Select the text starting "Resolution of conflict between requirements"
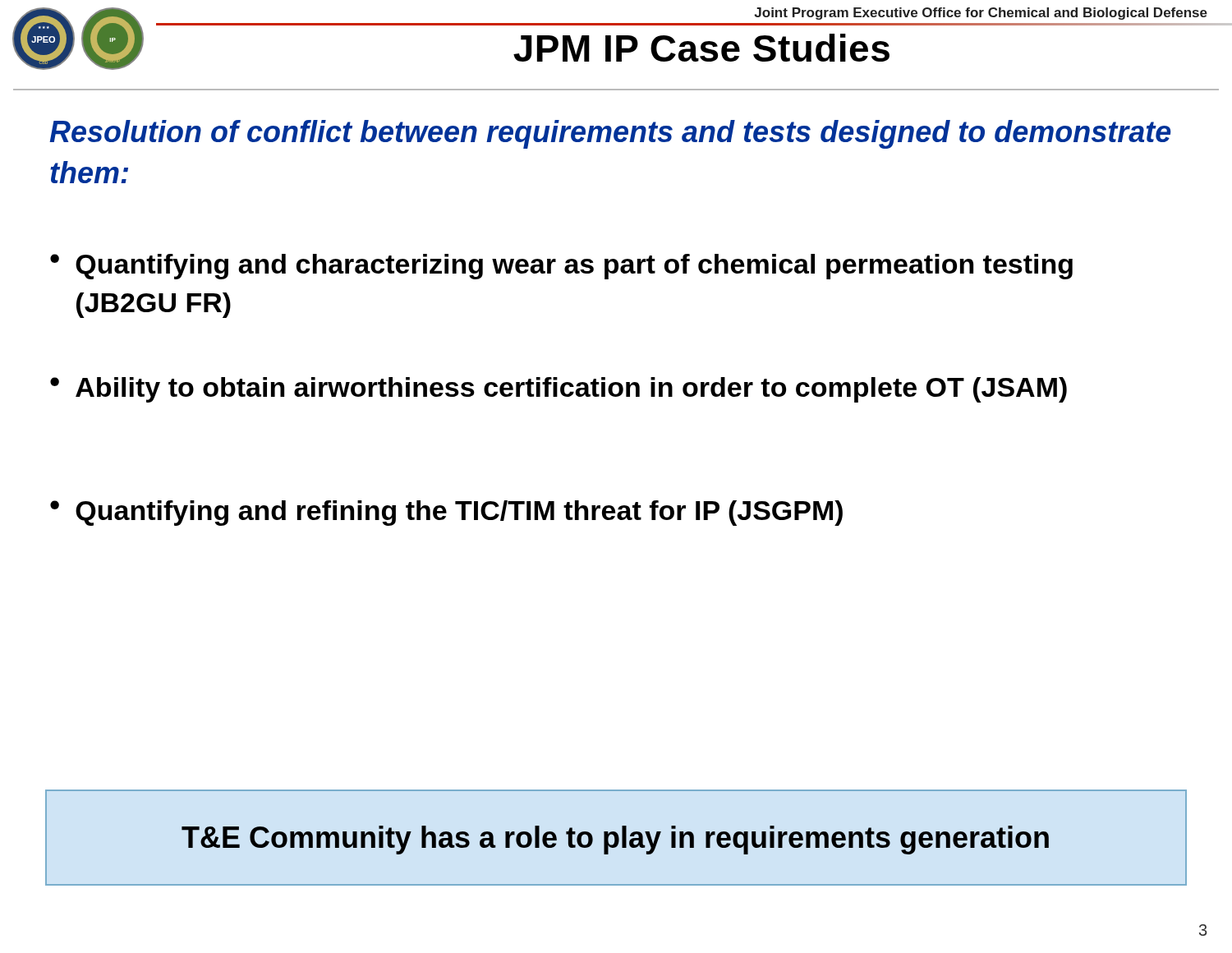The image size is (1232, 953). (610, 152)
